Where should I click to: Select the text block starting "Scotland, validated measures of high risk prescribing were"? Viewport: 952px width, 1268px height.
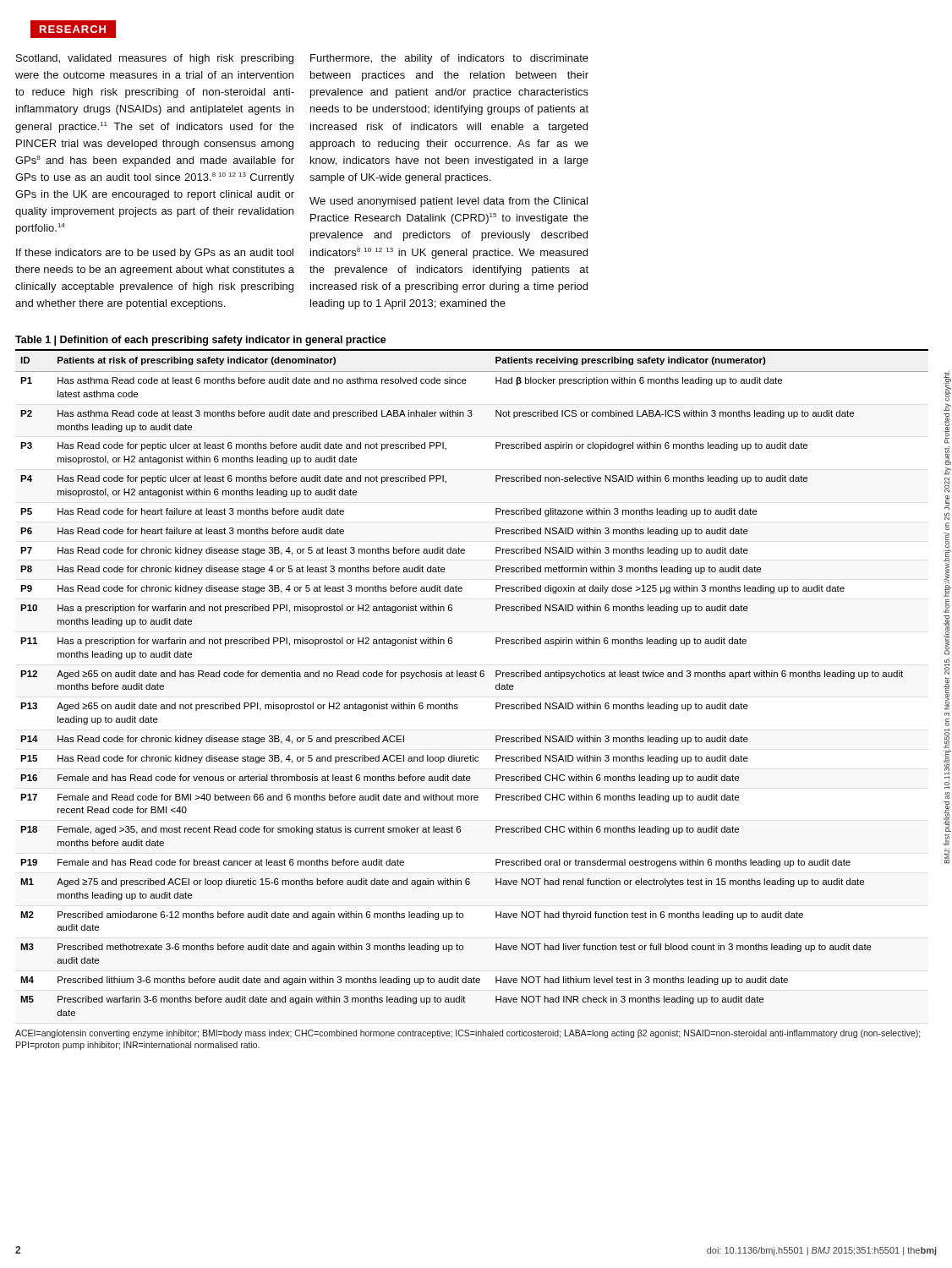tap(155, 181)
